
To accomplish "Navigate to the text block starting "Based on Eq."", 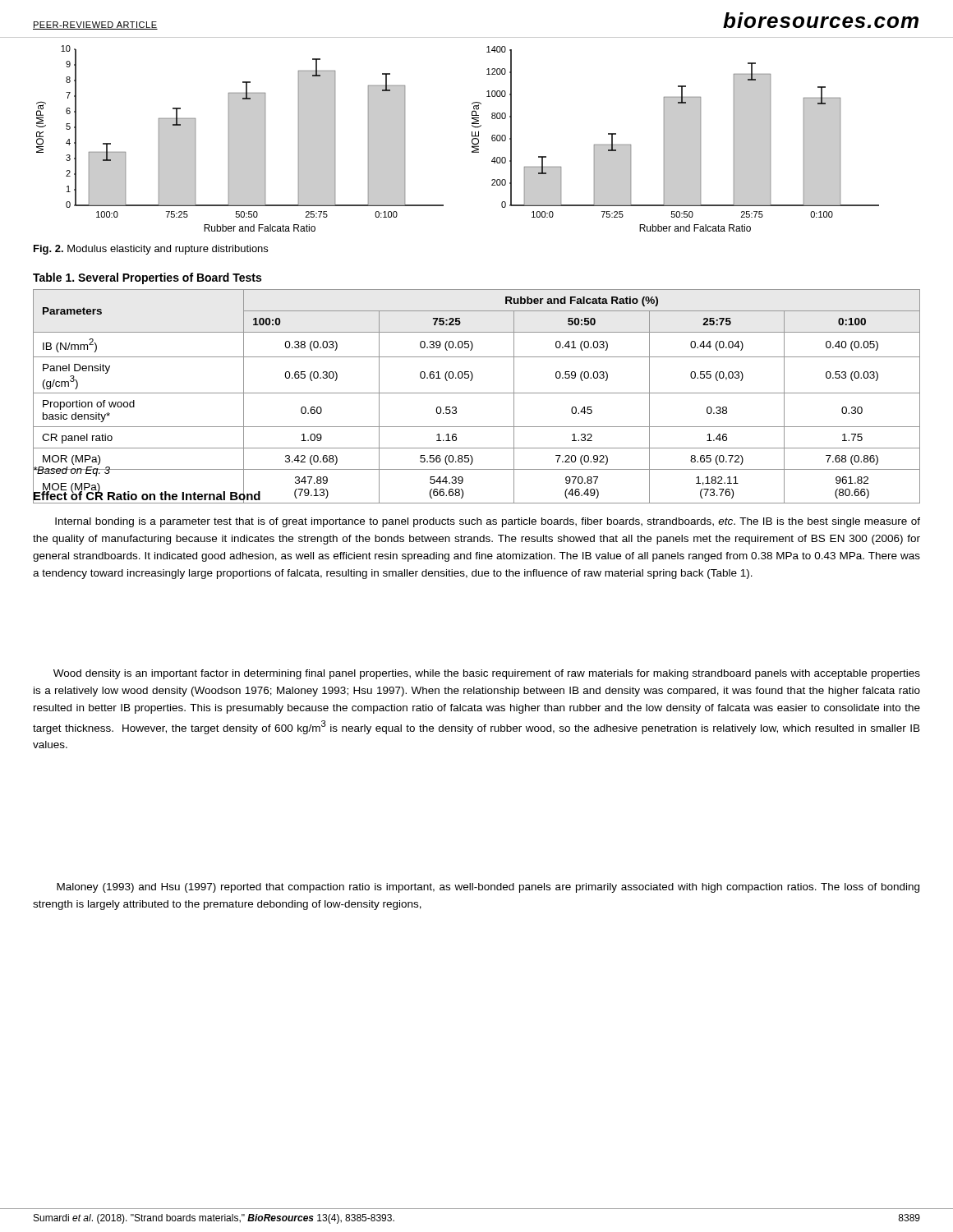I will [71, 470].
